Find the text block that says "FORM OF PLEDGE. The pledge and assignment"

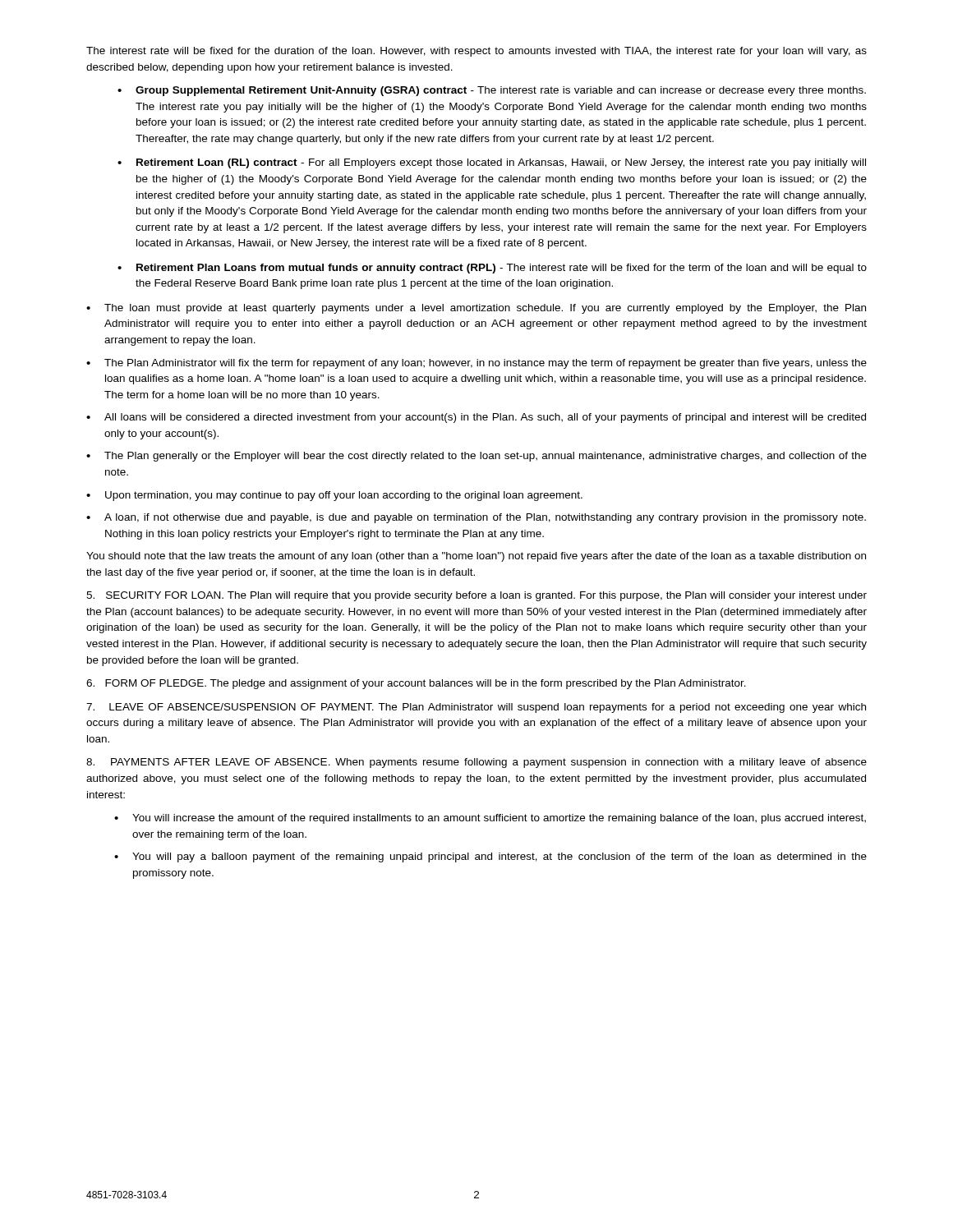click(x=416, y=683)
